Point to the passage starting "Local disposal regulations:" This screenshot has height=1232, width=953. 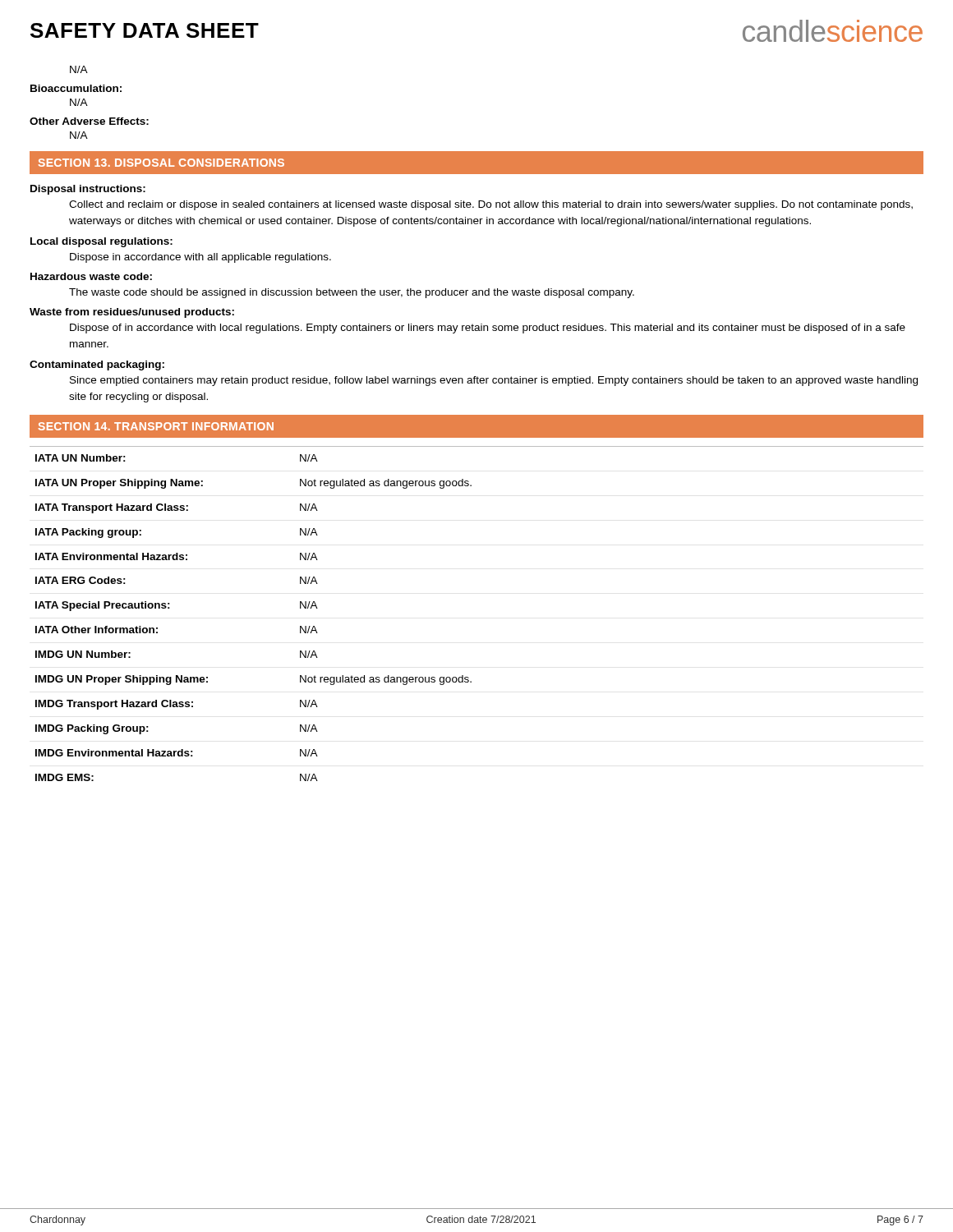point(101,241)
